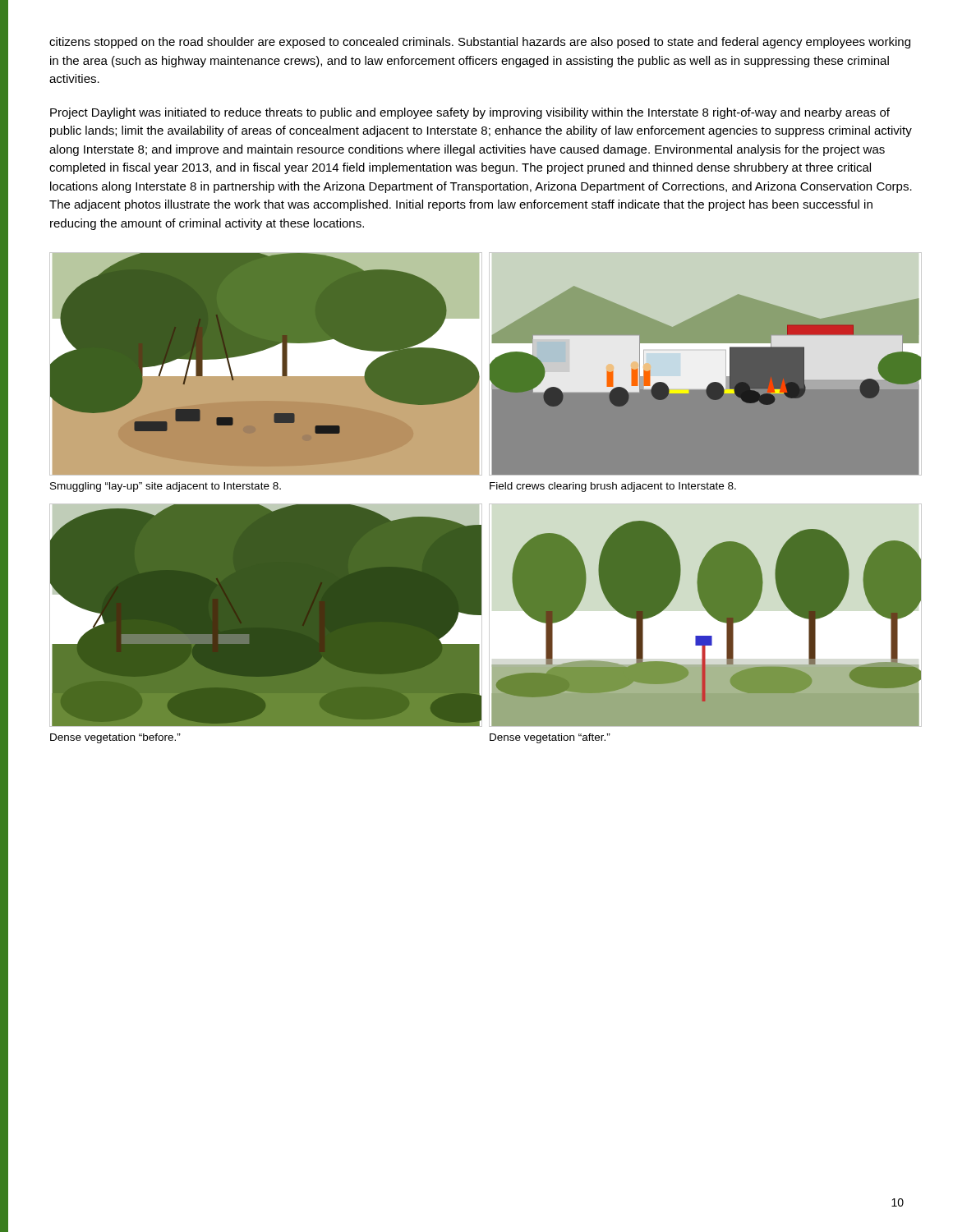Screen dimensions: 1232x953
Task: Click the passage that begins "citizens stopped on the road"
Action: (480, 60)
